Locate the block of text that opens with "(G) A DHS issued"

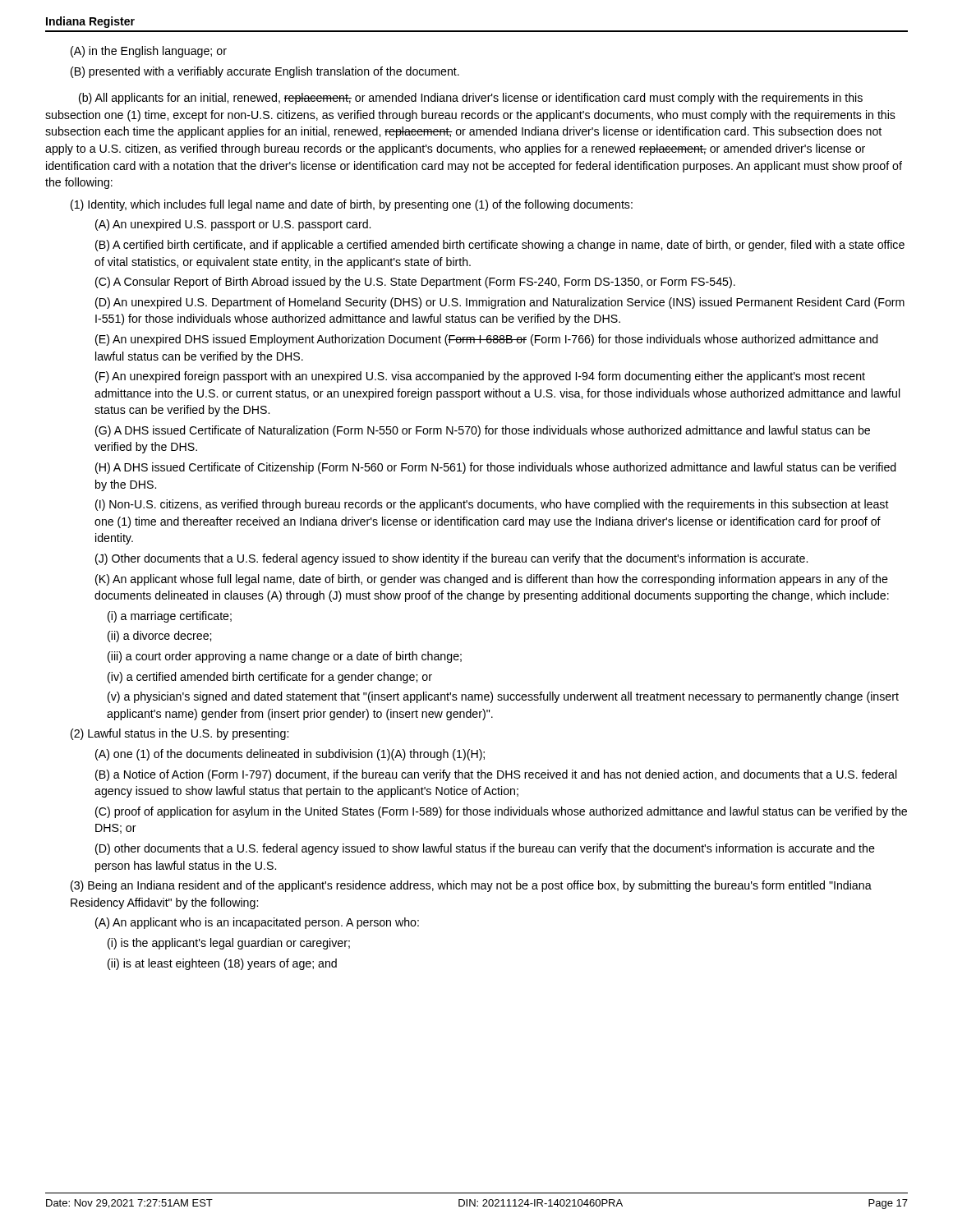pos(483,439)
